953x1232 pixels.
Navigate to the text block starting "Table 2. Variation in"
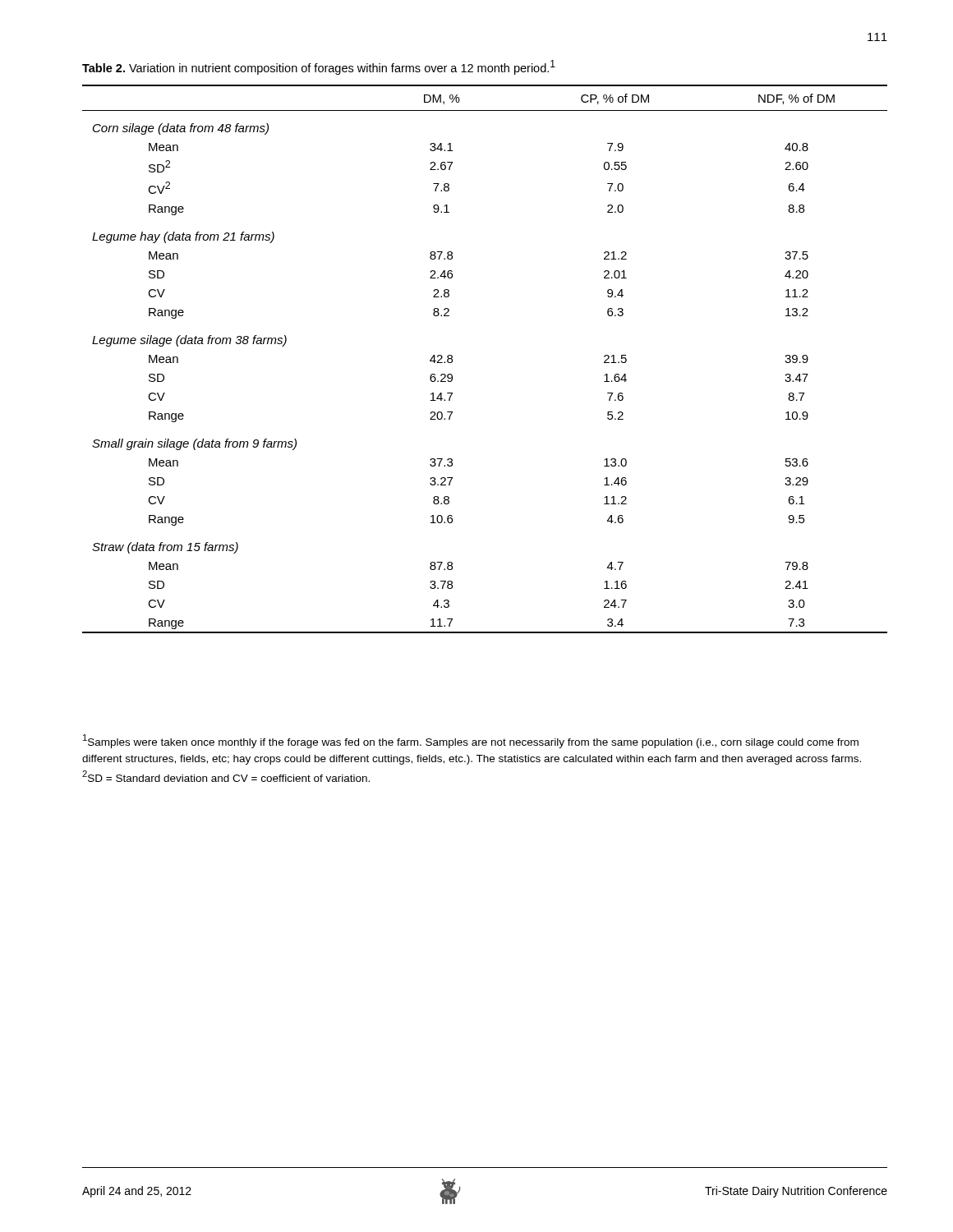click(x=319, y=66)
